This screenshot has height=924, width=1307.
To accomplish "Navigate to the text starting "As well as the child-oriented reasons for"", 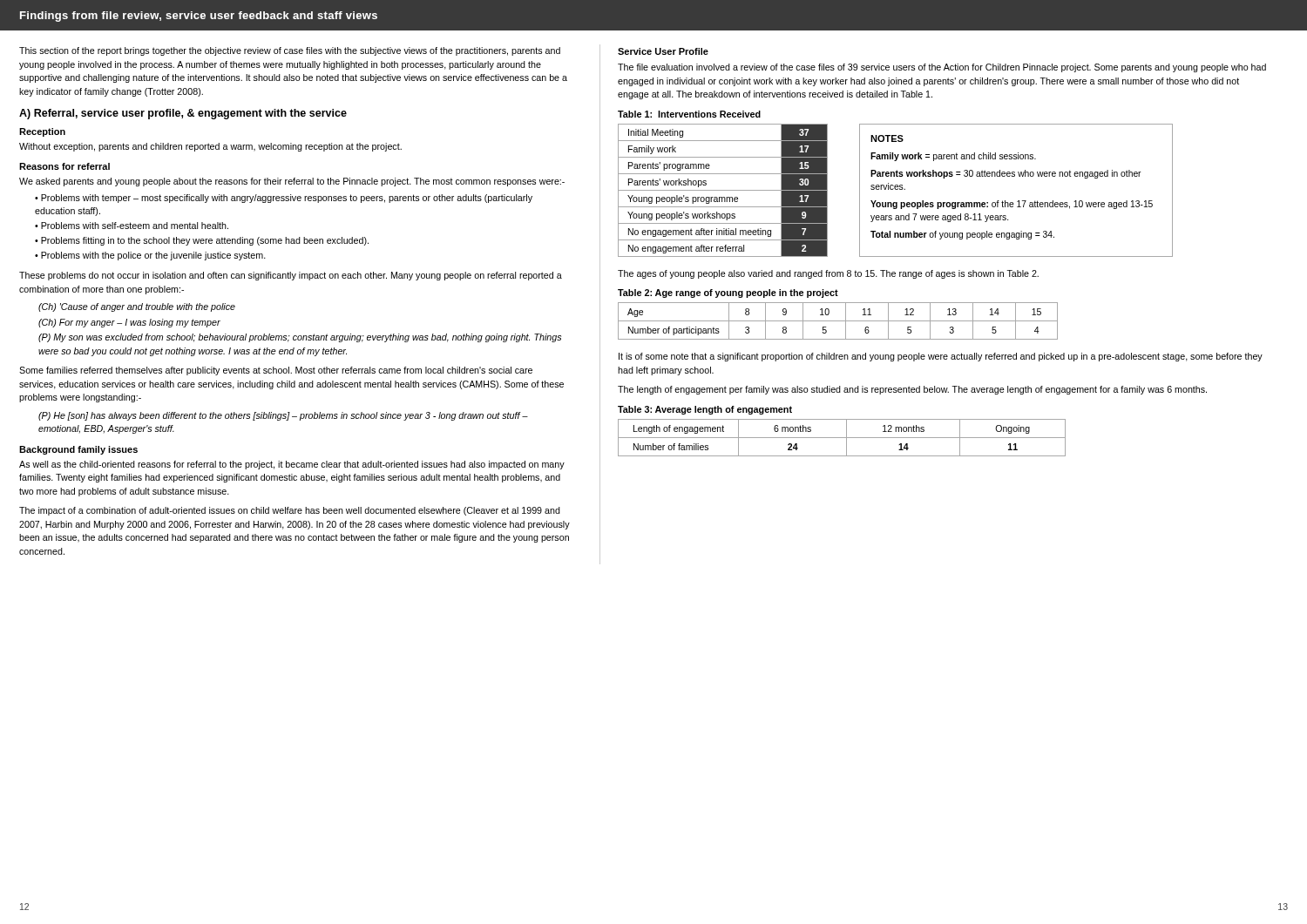I will pos(292,477).
